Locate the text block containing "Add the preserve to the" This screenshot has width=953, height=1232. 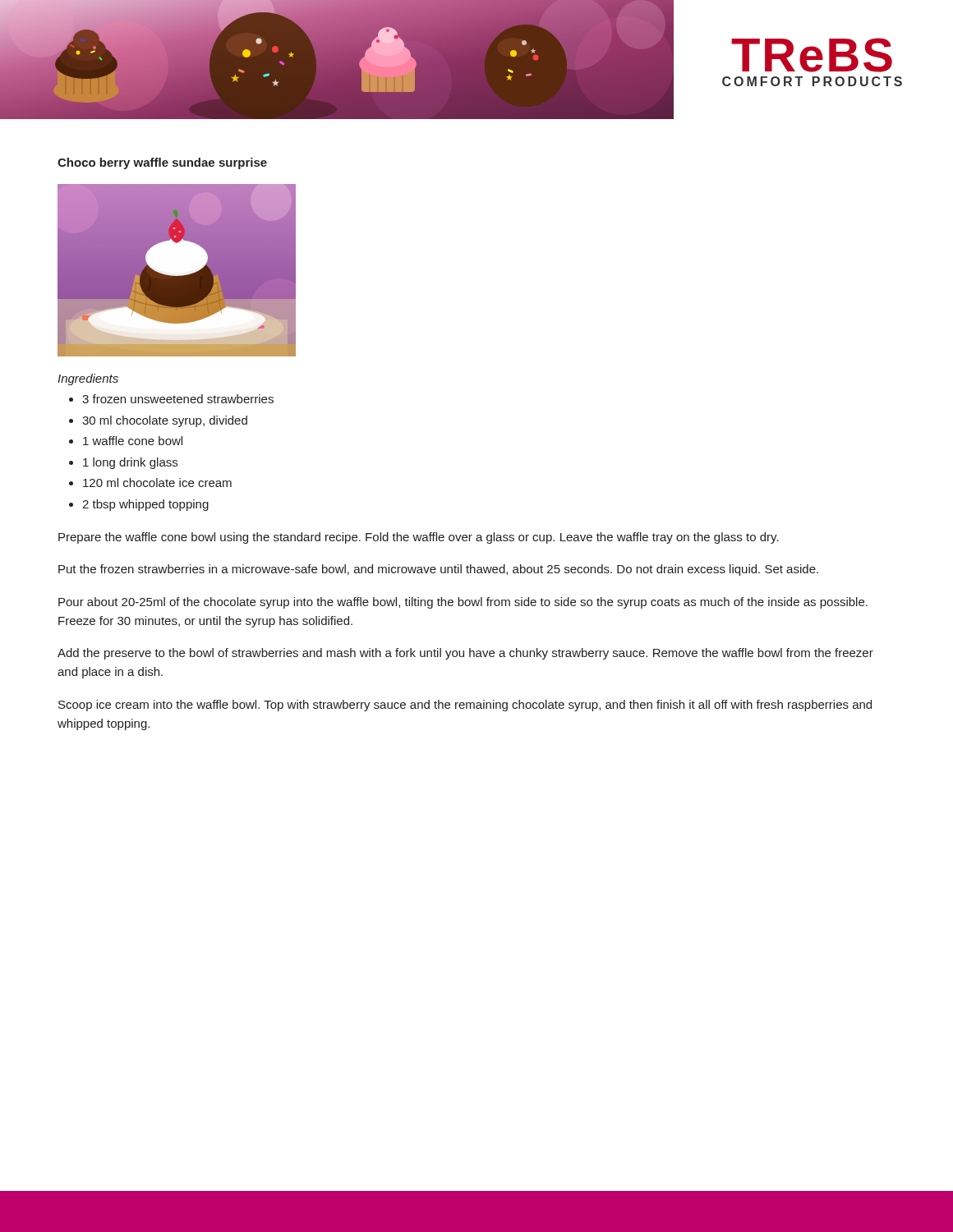click(465, 662)
